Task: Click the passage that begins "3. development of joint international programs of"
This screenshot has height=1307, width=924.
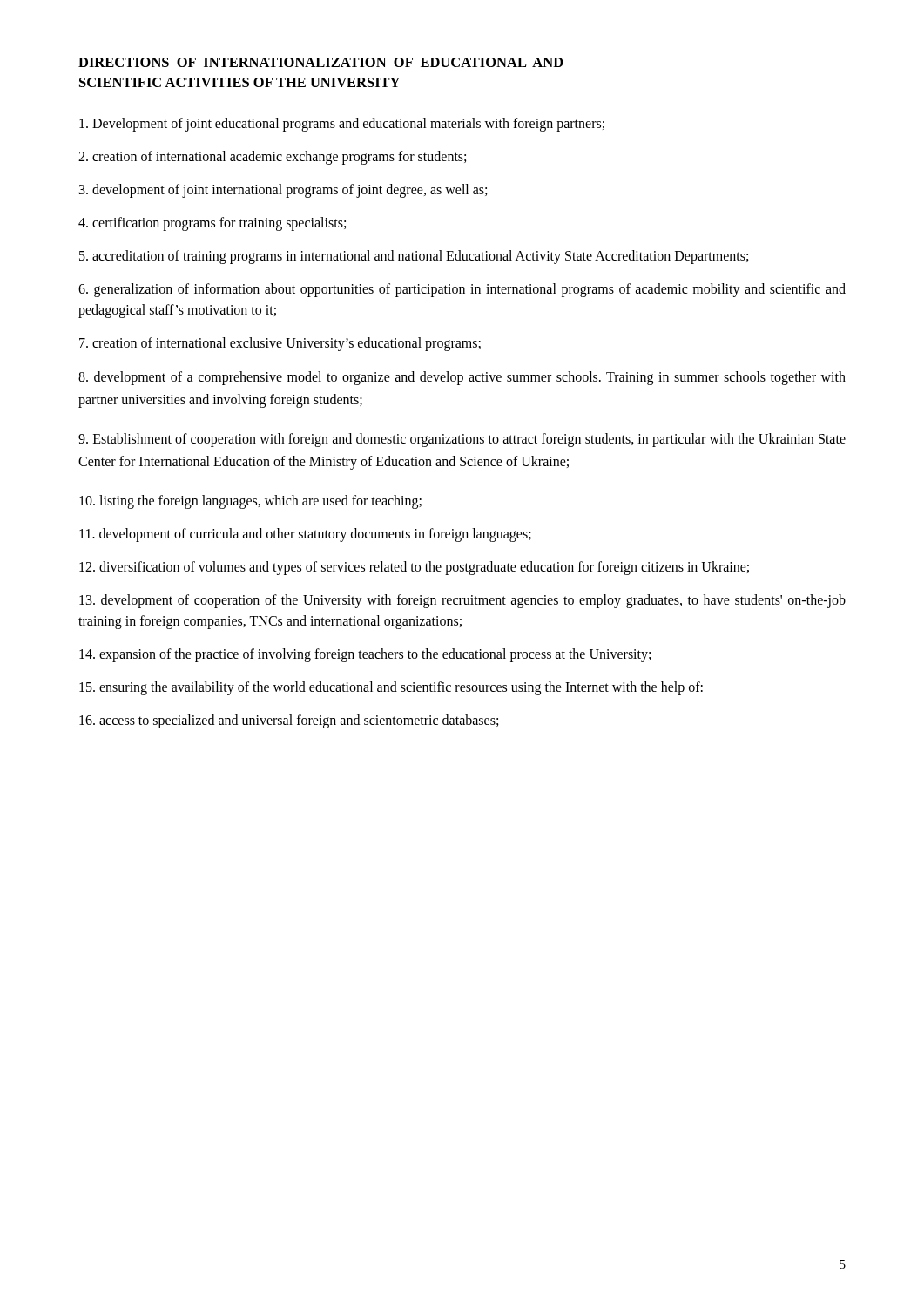Action: point(283,190)
